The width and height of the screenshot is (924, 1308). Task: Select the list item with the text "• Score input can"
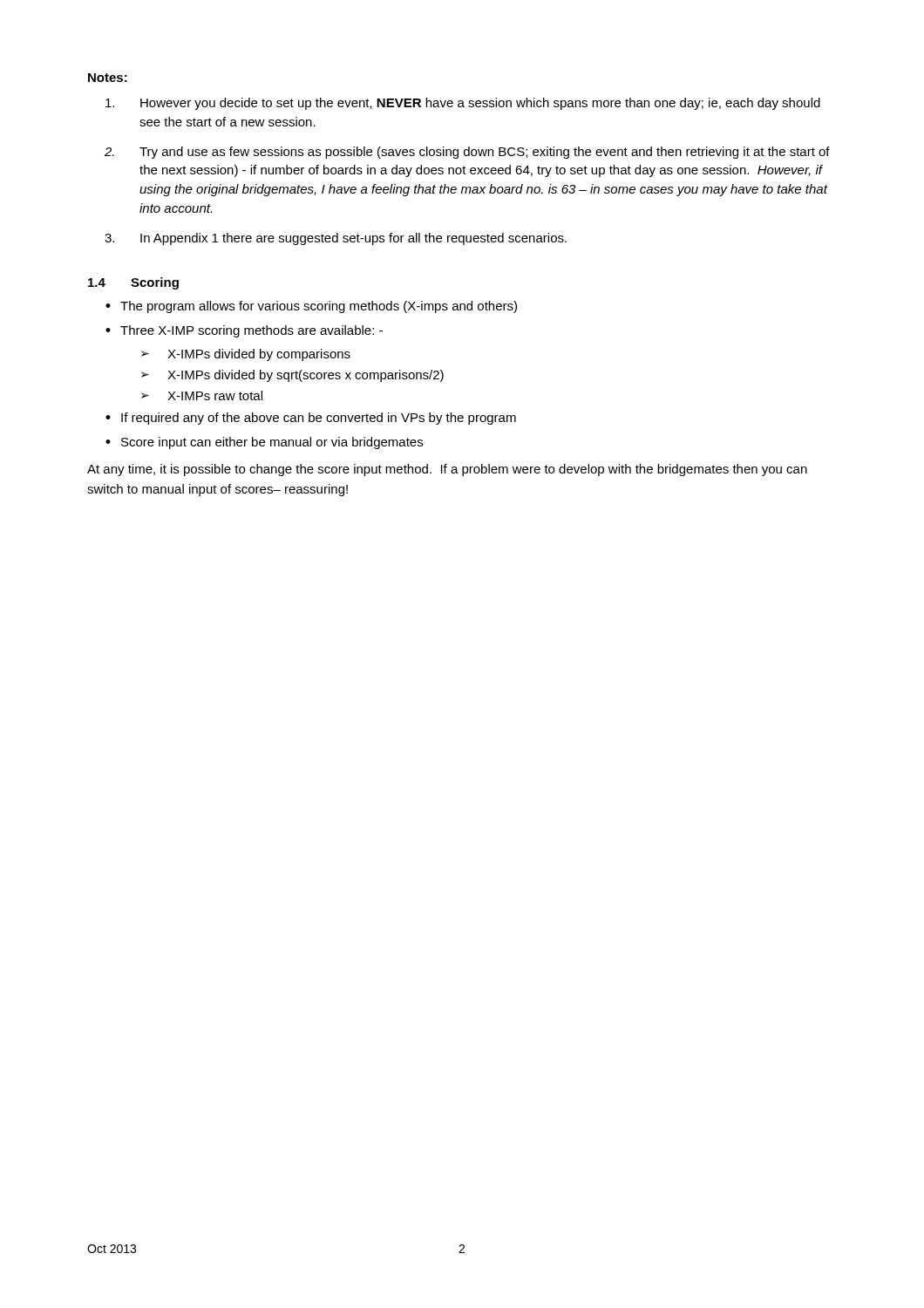(x=264, y=443)
